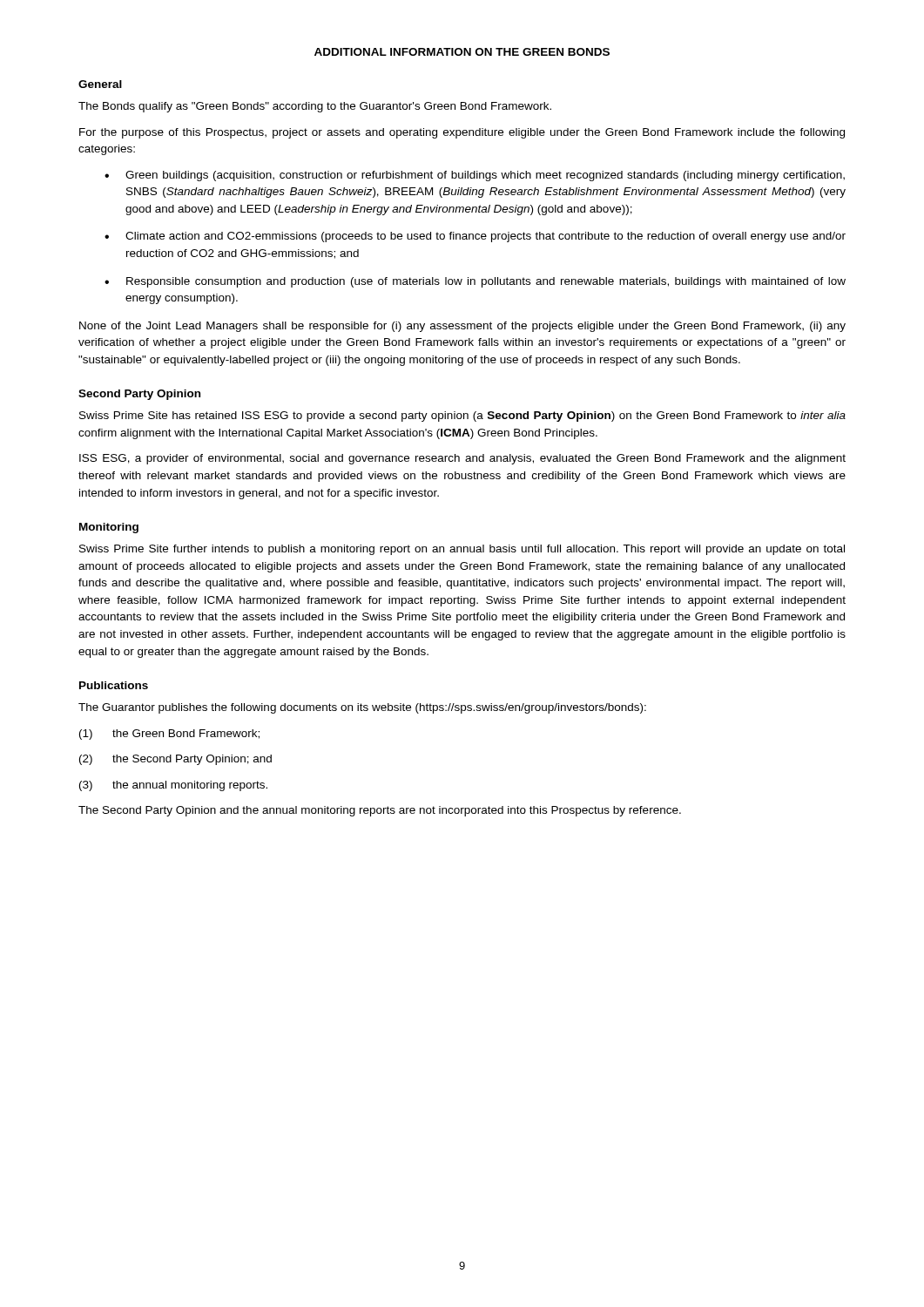This screenshot has height=1307, width=924.
Task: Select the list item that says "• Responsible consumption and production (use"
Action: (x=475, y=289)
